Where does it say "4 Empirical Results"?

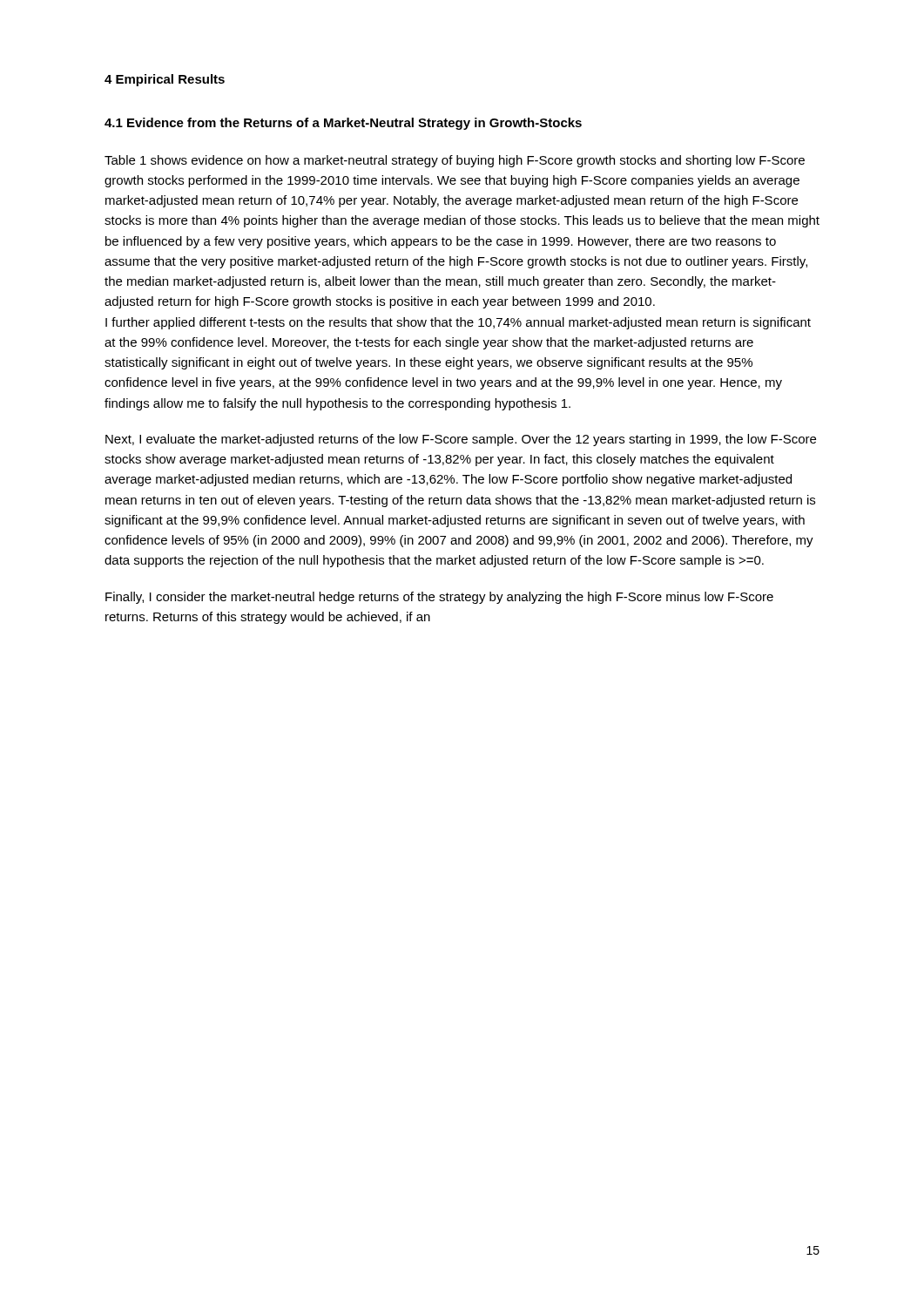click(x=165, y=79)
